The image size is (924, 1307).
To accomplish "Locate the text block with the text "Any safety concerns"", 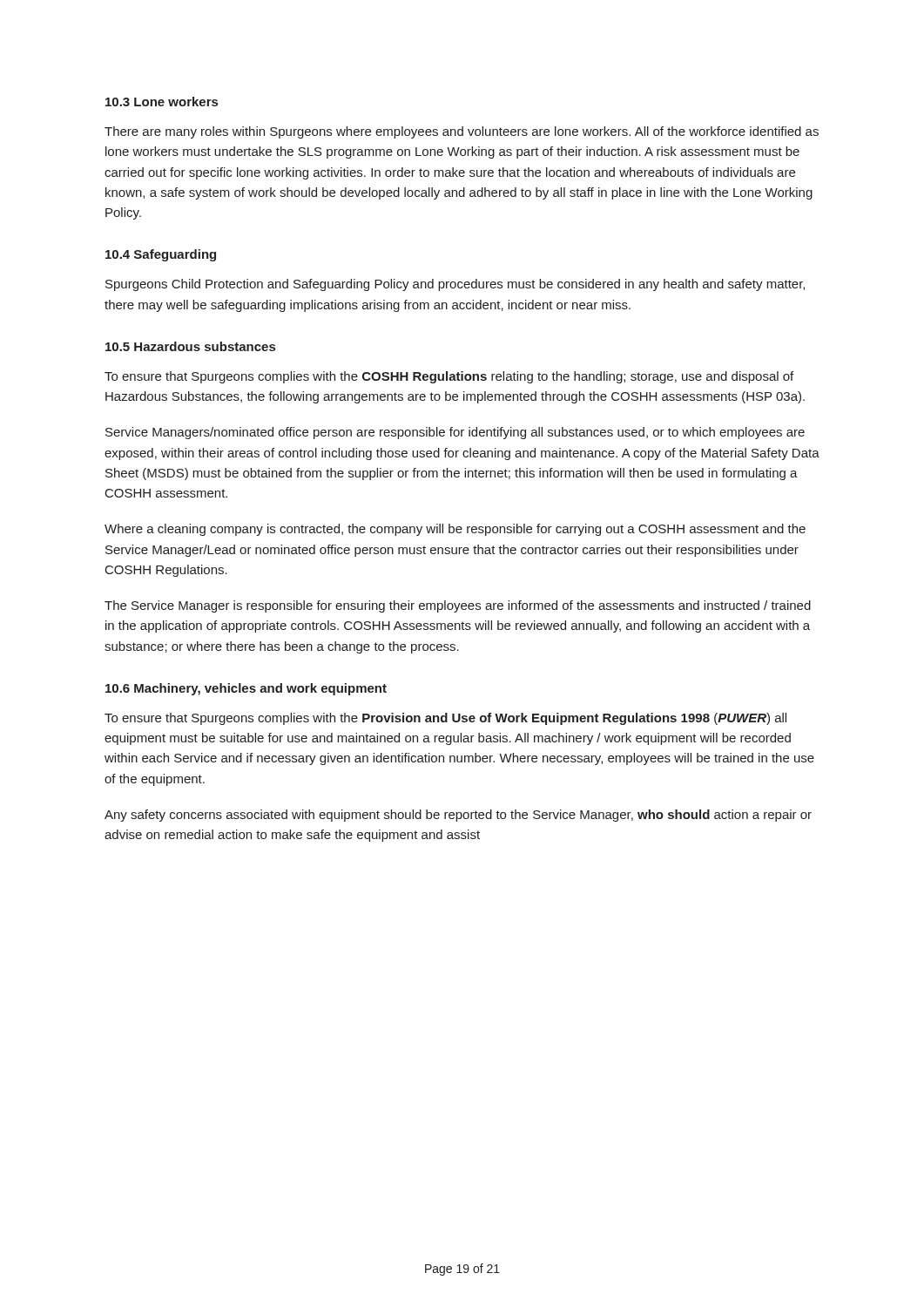I will (x=458, y=824).
